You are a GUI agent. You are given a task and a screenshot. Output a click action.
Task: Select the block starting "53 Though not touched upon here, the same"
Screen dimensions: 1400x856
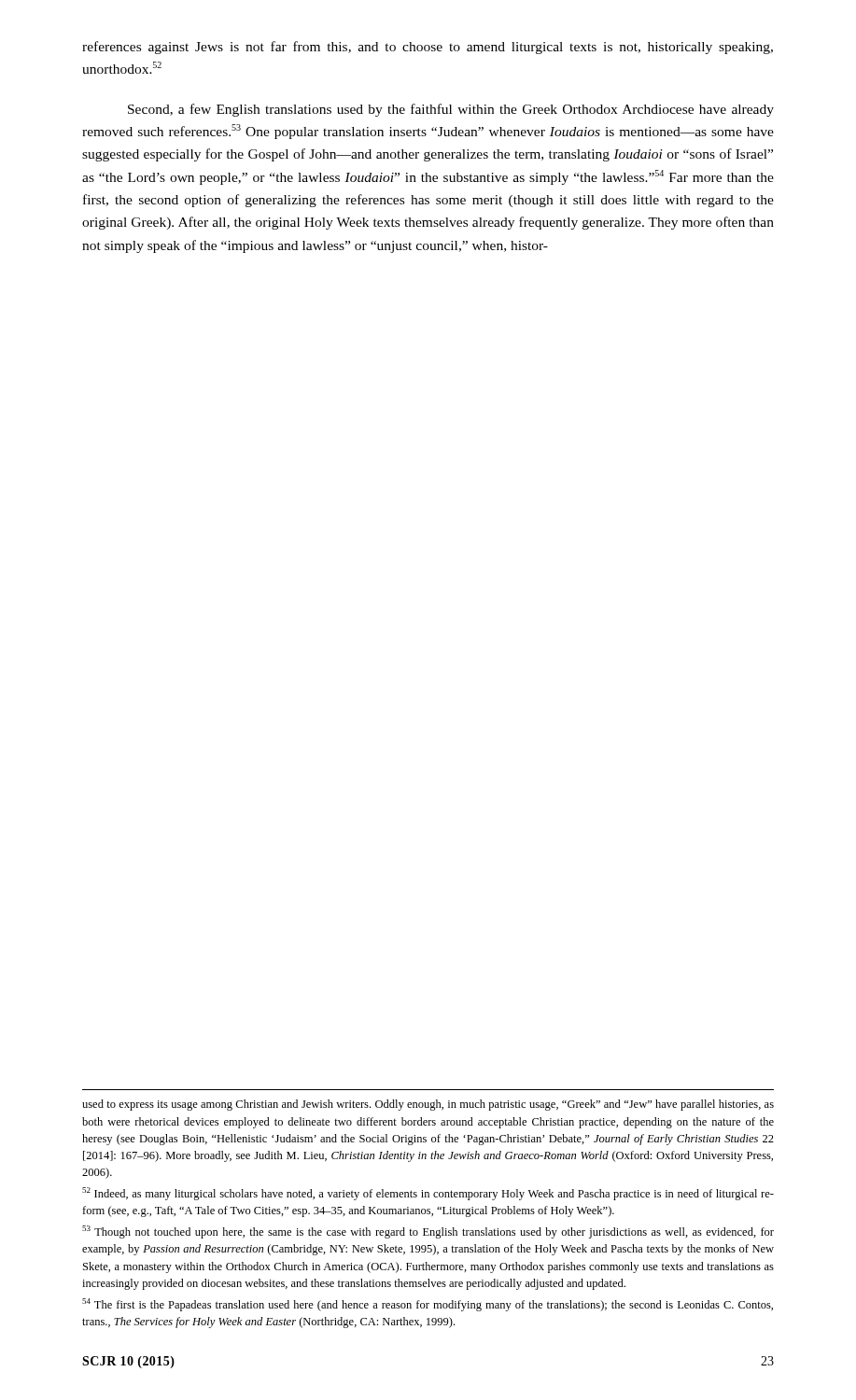(428, 1258)
